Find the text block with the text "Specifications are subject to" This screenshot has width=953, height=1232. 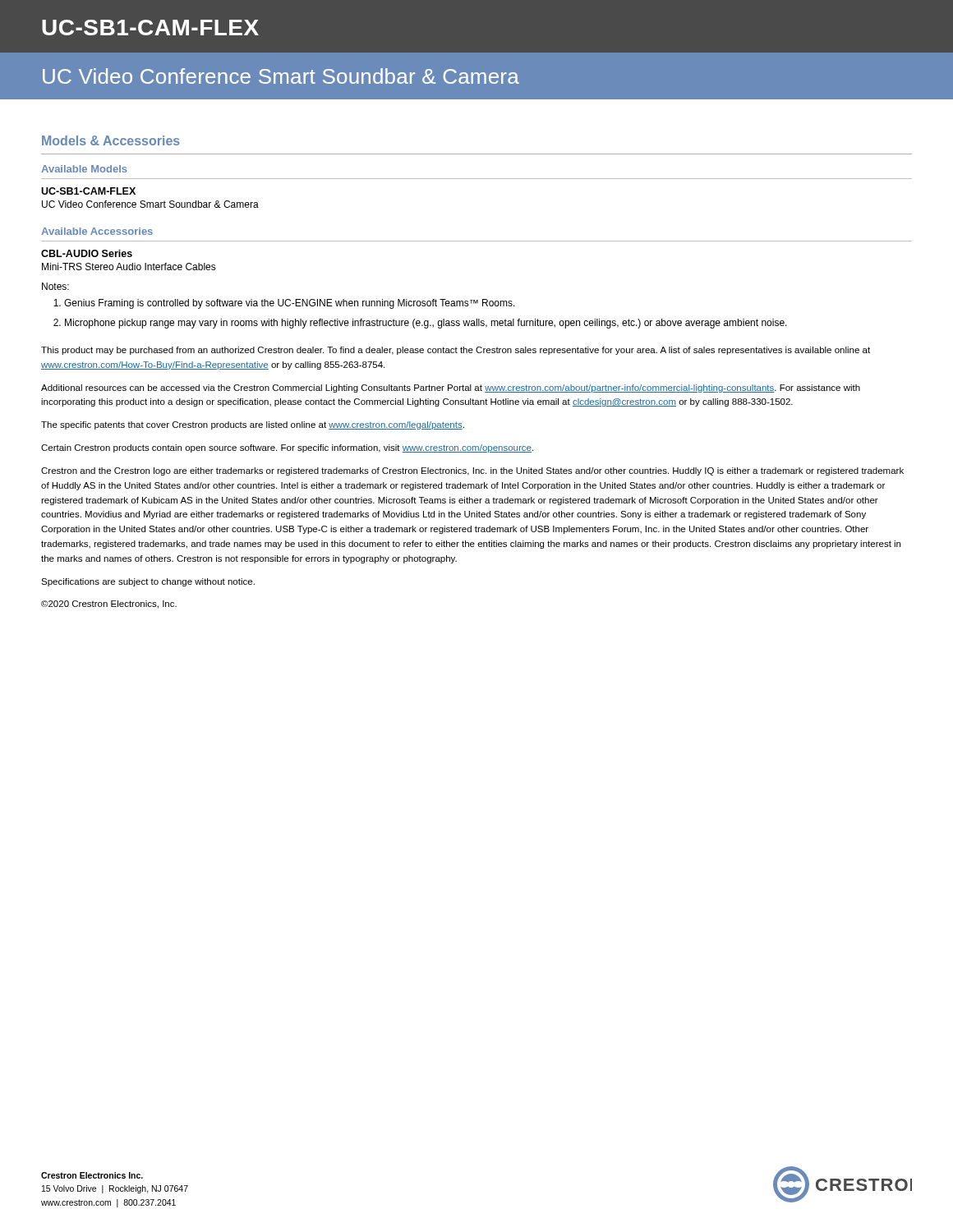[148, 581]
